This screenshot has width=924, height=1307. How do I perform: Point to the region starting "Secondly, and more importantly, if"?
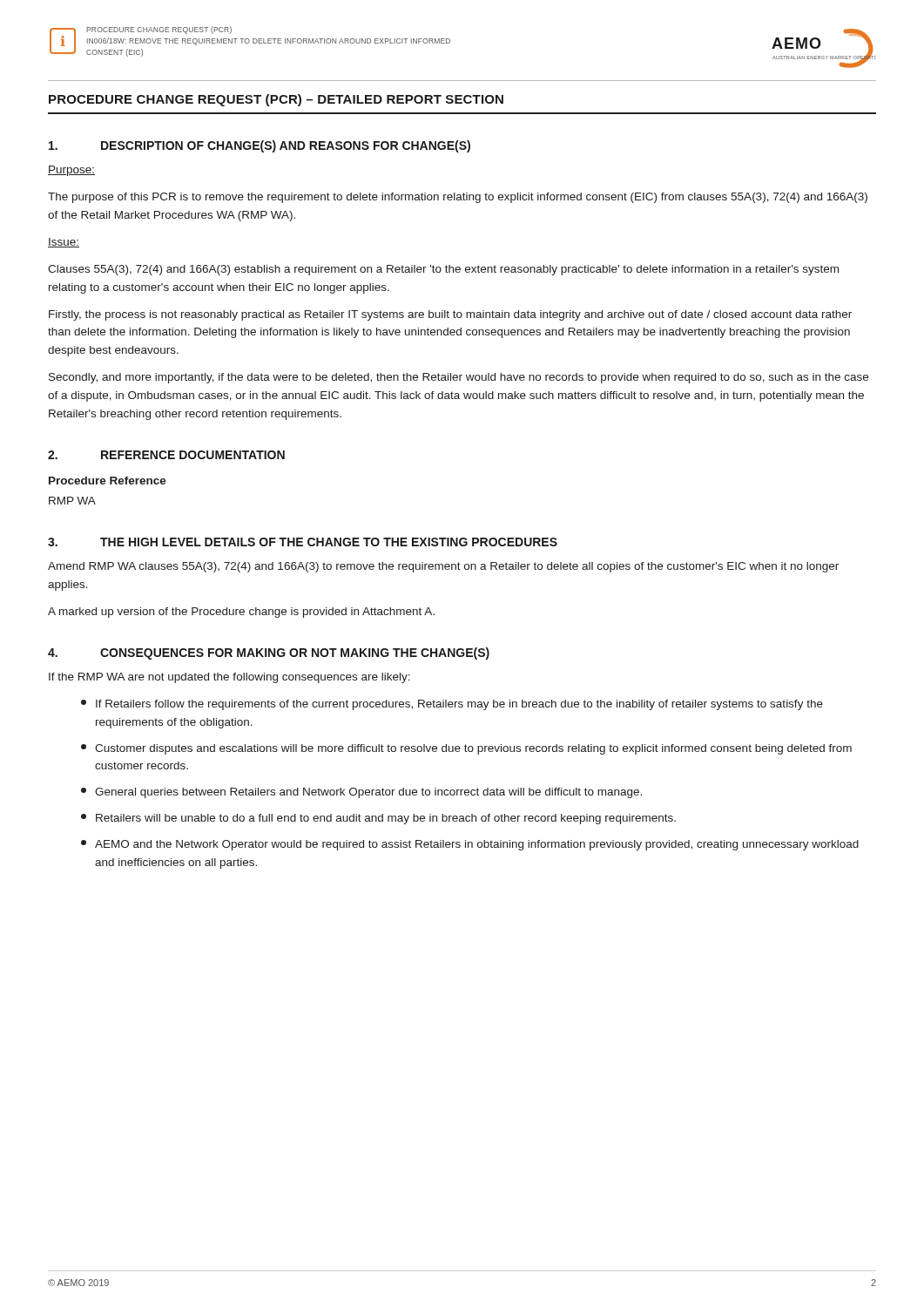tap(458, 395)
